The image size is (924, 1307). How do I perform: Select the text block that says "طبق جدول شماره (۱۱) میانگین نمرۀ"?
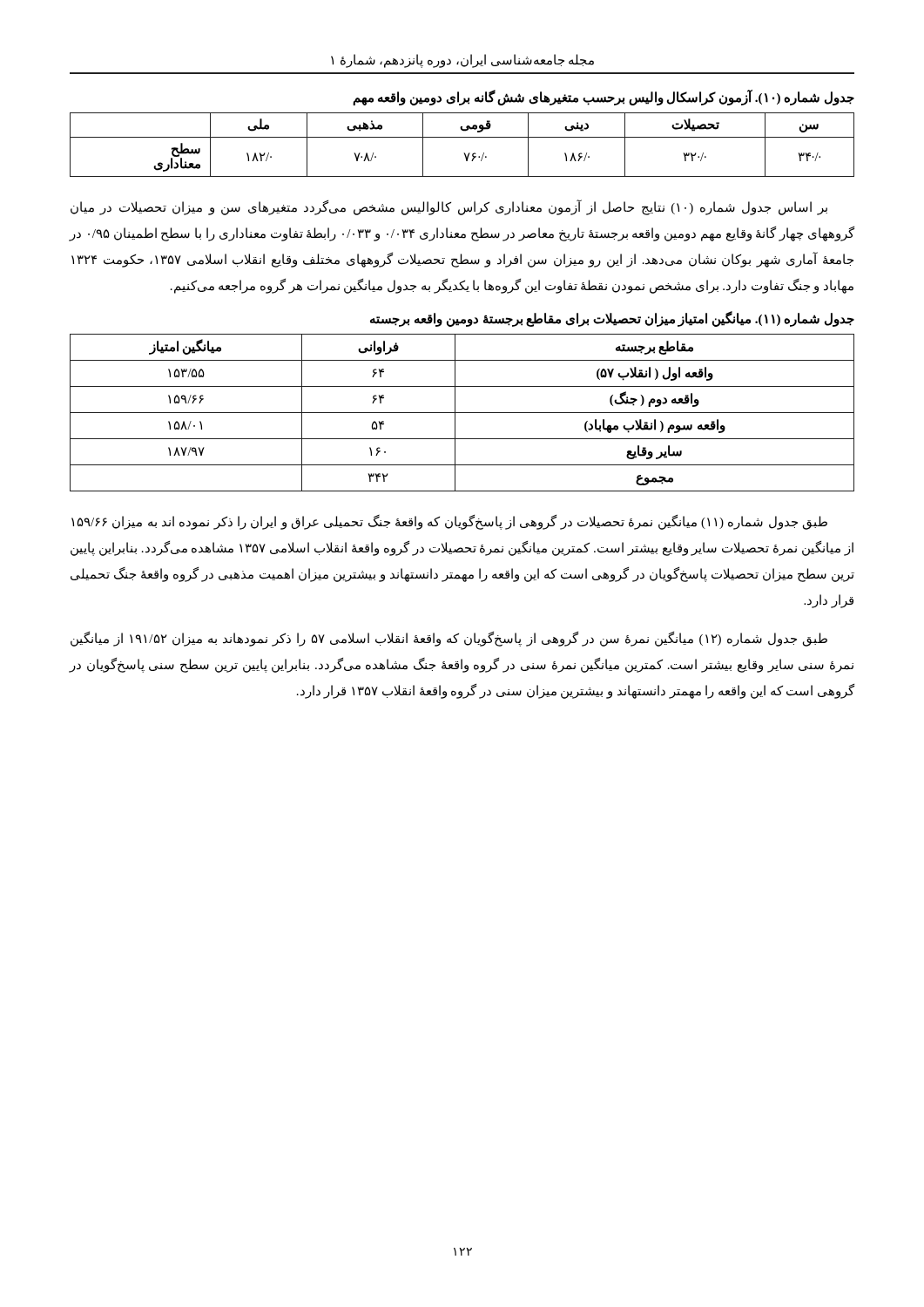[462, 561]
